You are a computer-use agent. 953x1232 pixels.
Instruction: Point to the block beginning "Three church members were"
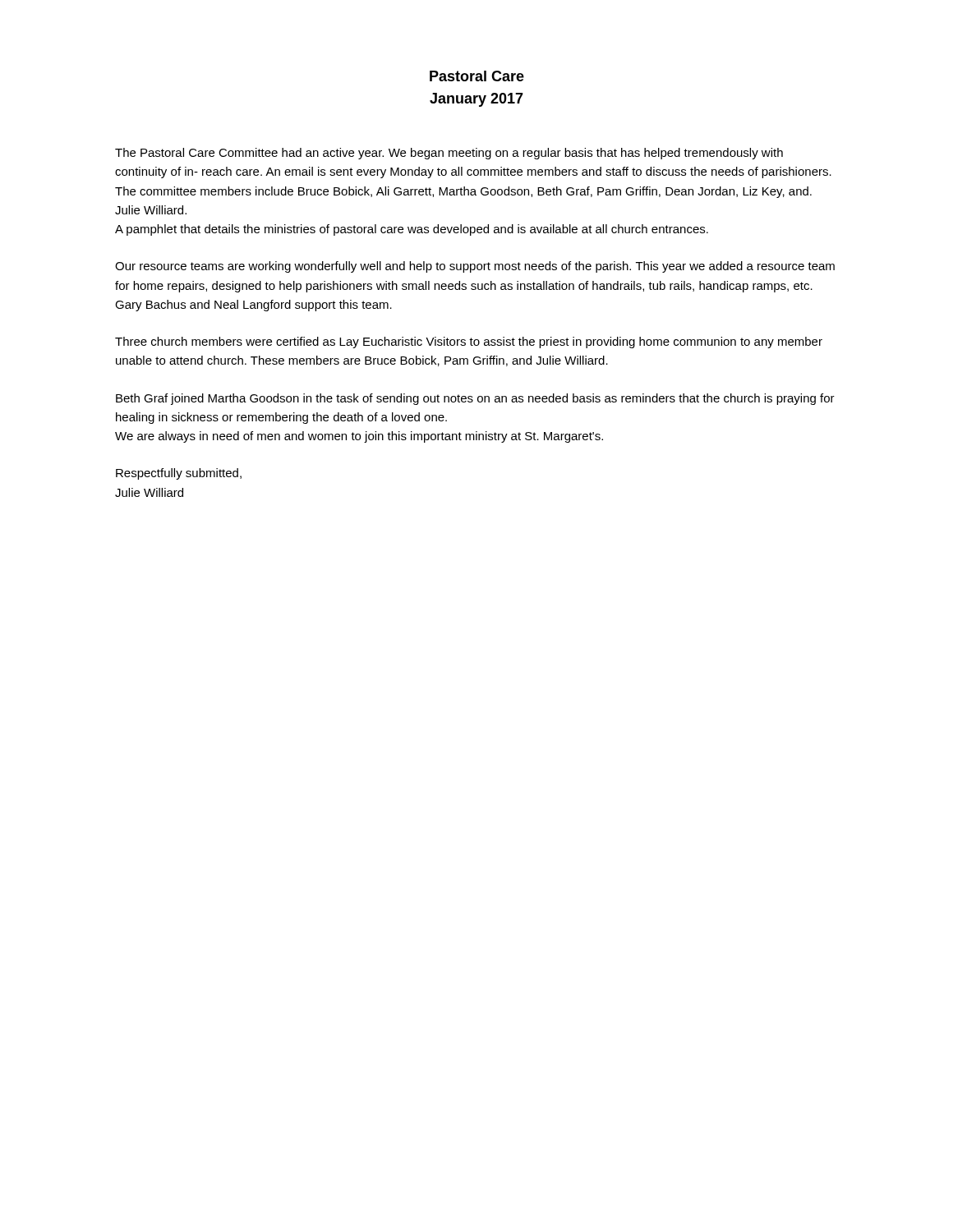tap(469, 351)
